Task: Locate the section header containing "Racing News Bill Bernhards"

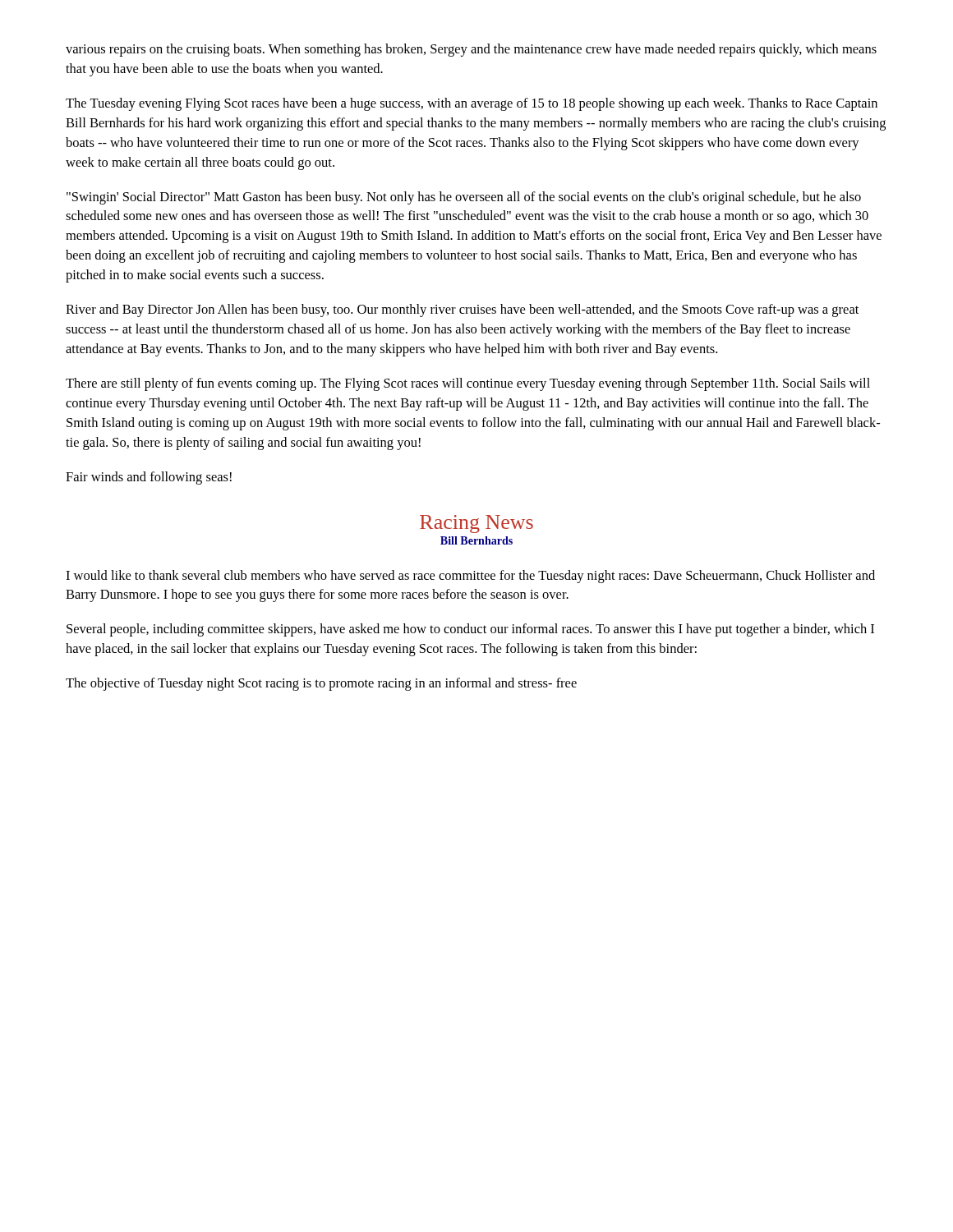Action: 476,529
